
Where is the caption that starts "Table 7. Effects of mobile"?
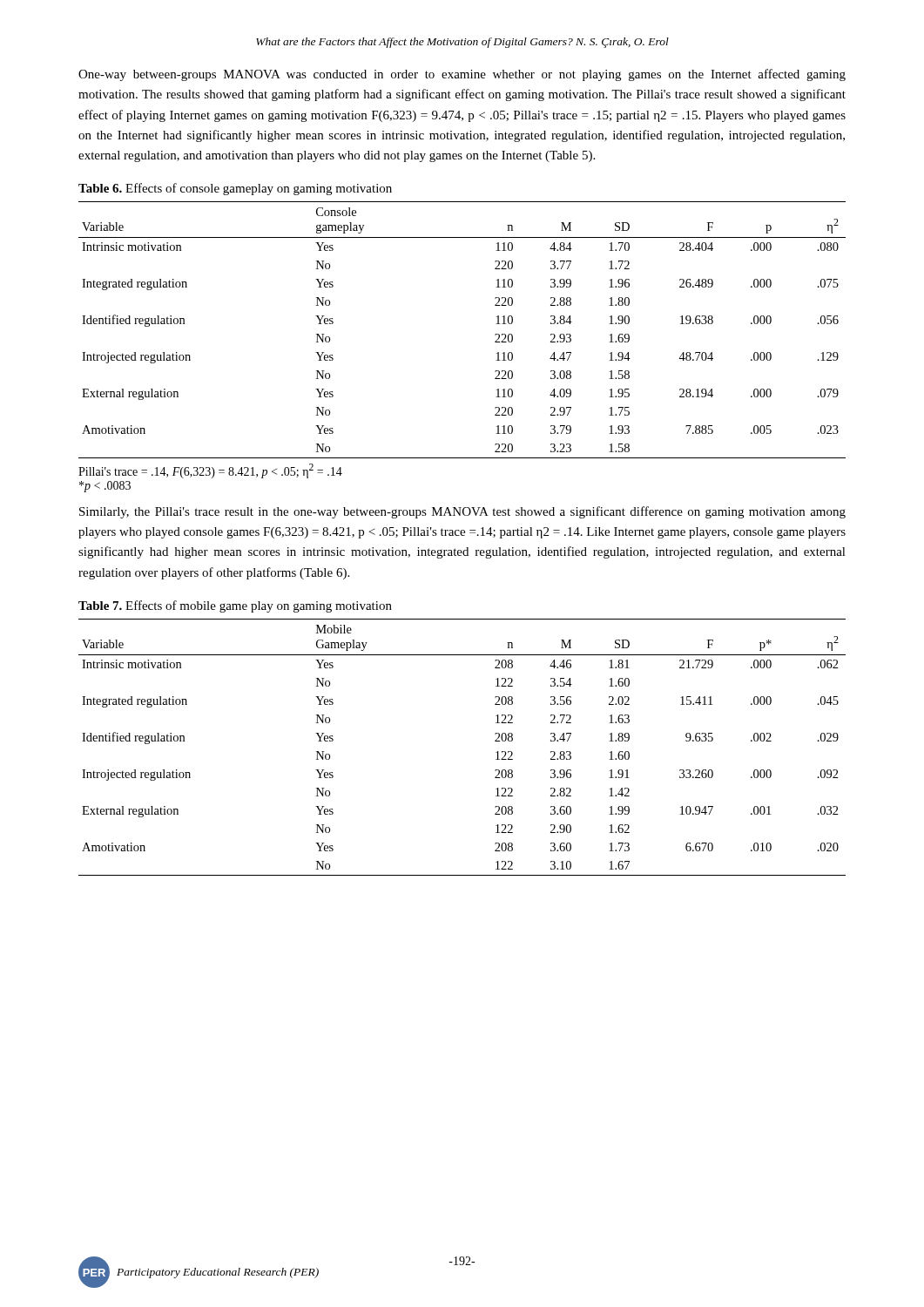coord(235,605)
